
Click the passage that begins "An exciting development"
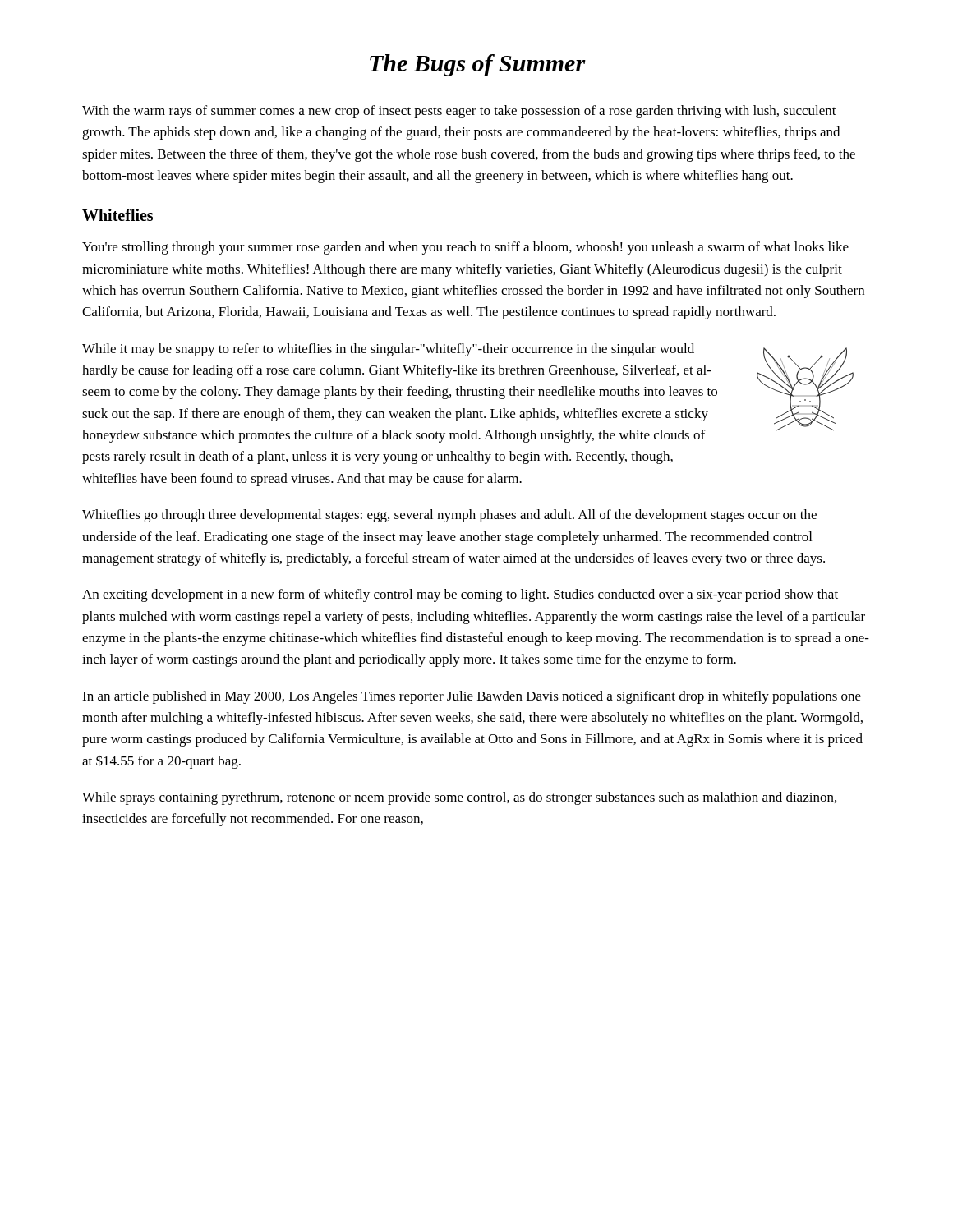476,627
